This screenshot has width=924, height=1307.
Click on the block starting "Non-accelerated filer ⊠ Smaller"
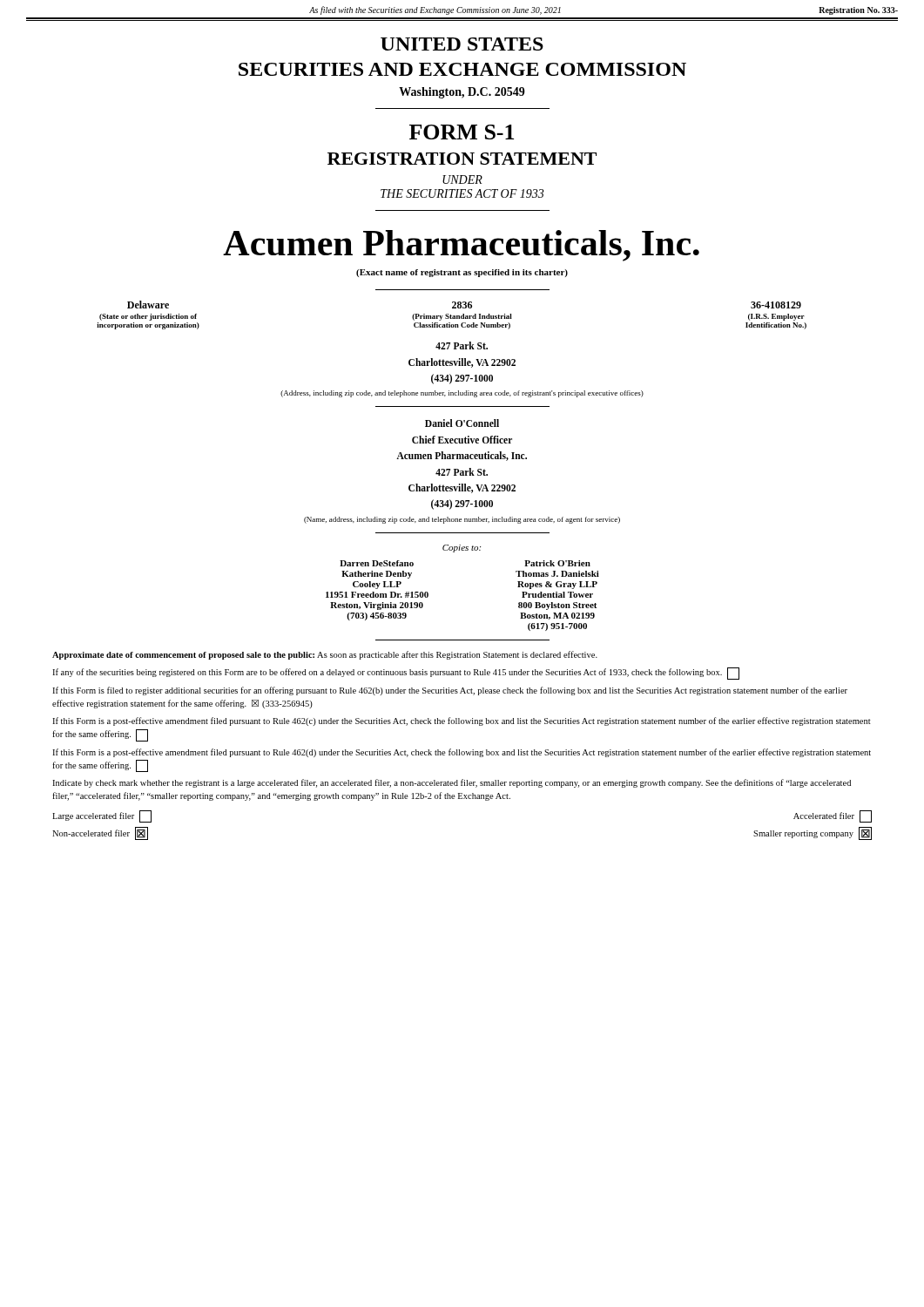pyautogui.click(x=98, y=833)
